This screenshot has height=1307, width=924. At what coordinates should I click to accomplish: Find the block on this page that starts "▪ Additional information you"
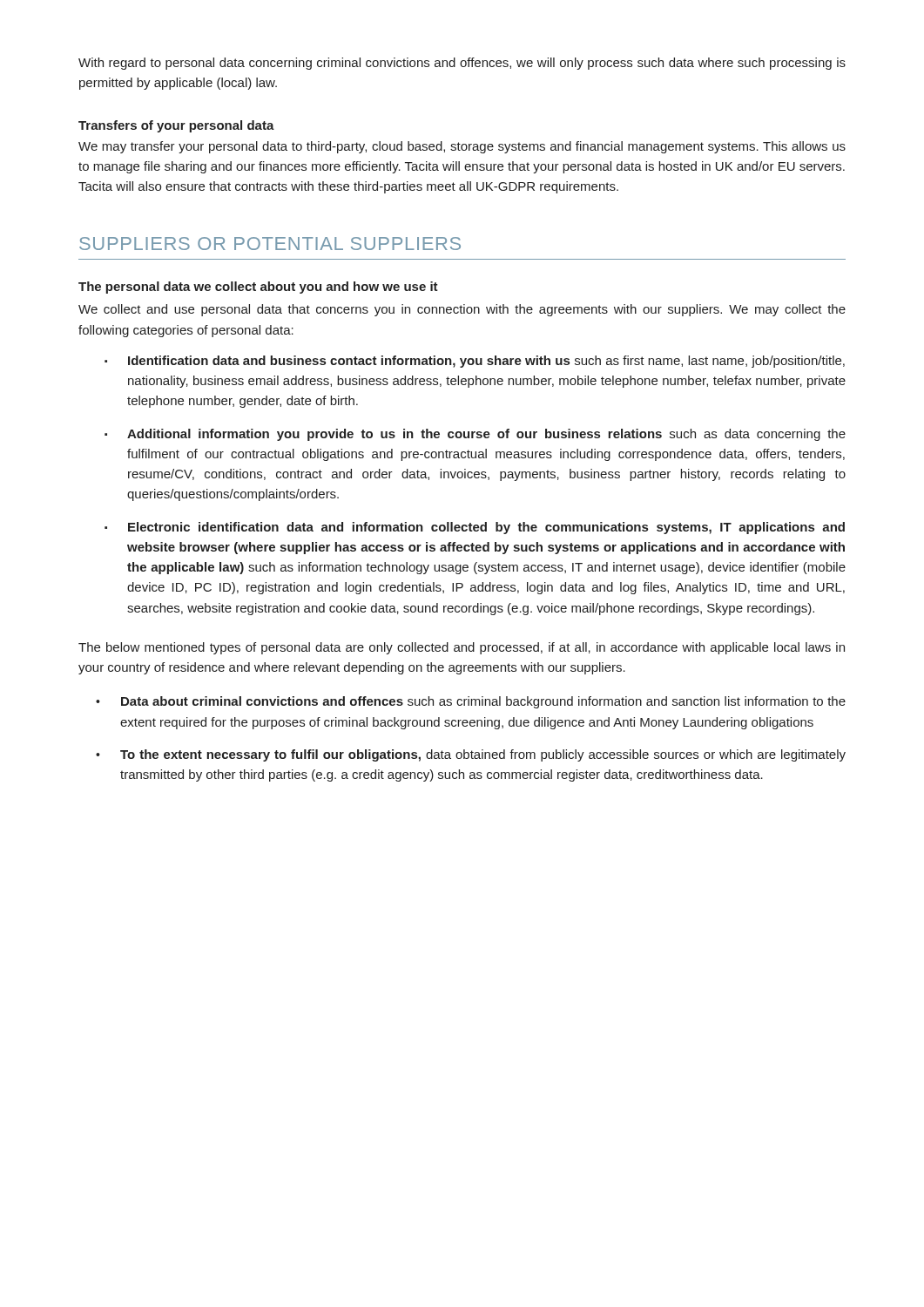coord(475,464)
